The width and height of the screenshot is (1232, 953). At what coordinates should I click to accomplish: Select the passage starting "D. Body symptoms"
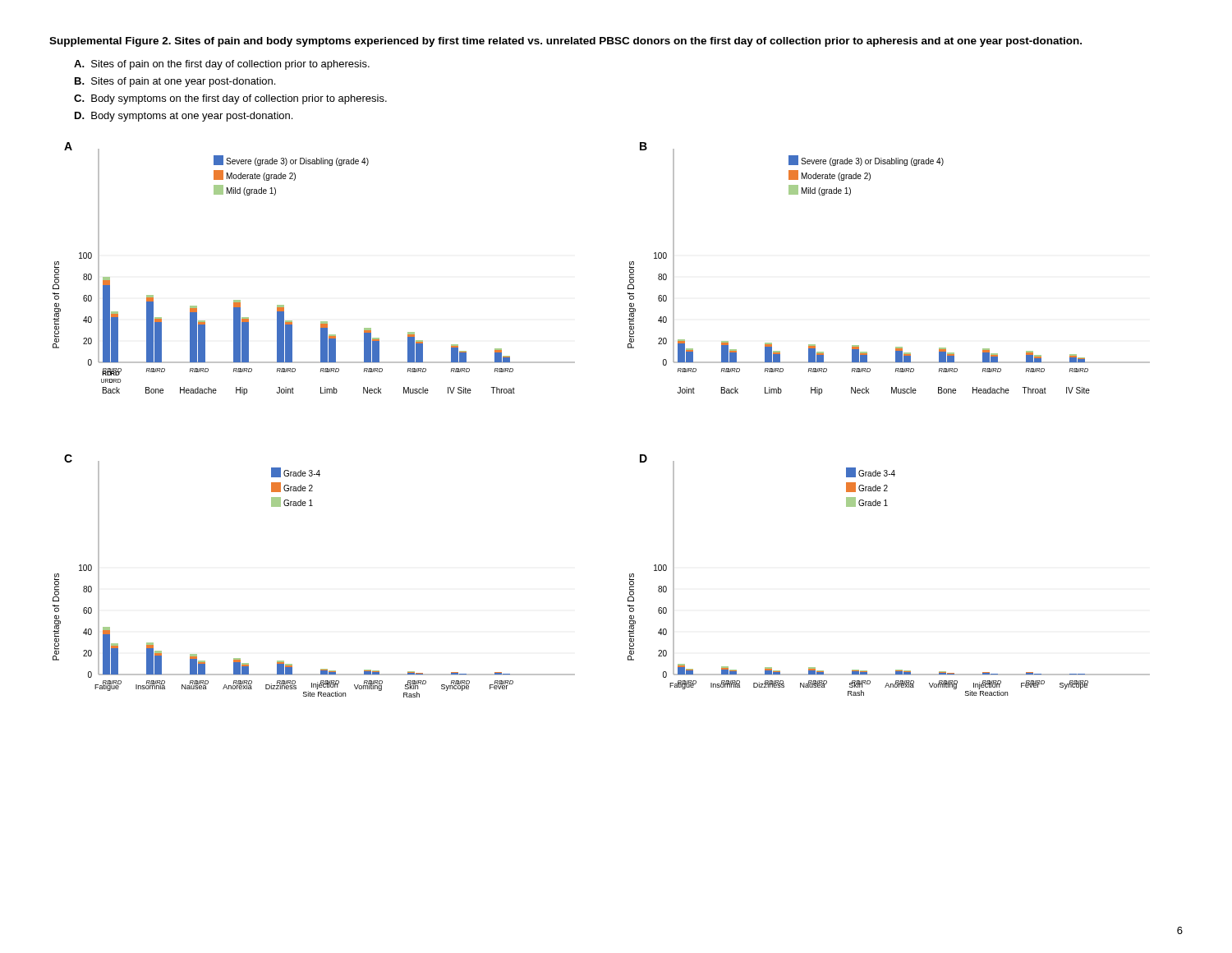pyautogui.click(x=184, y=115)
